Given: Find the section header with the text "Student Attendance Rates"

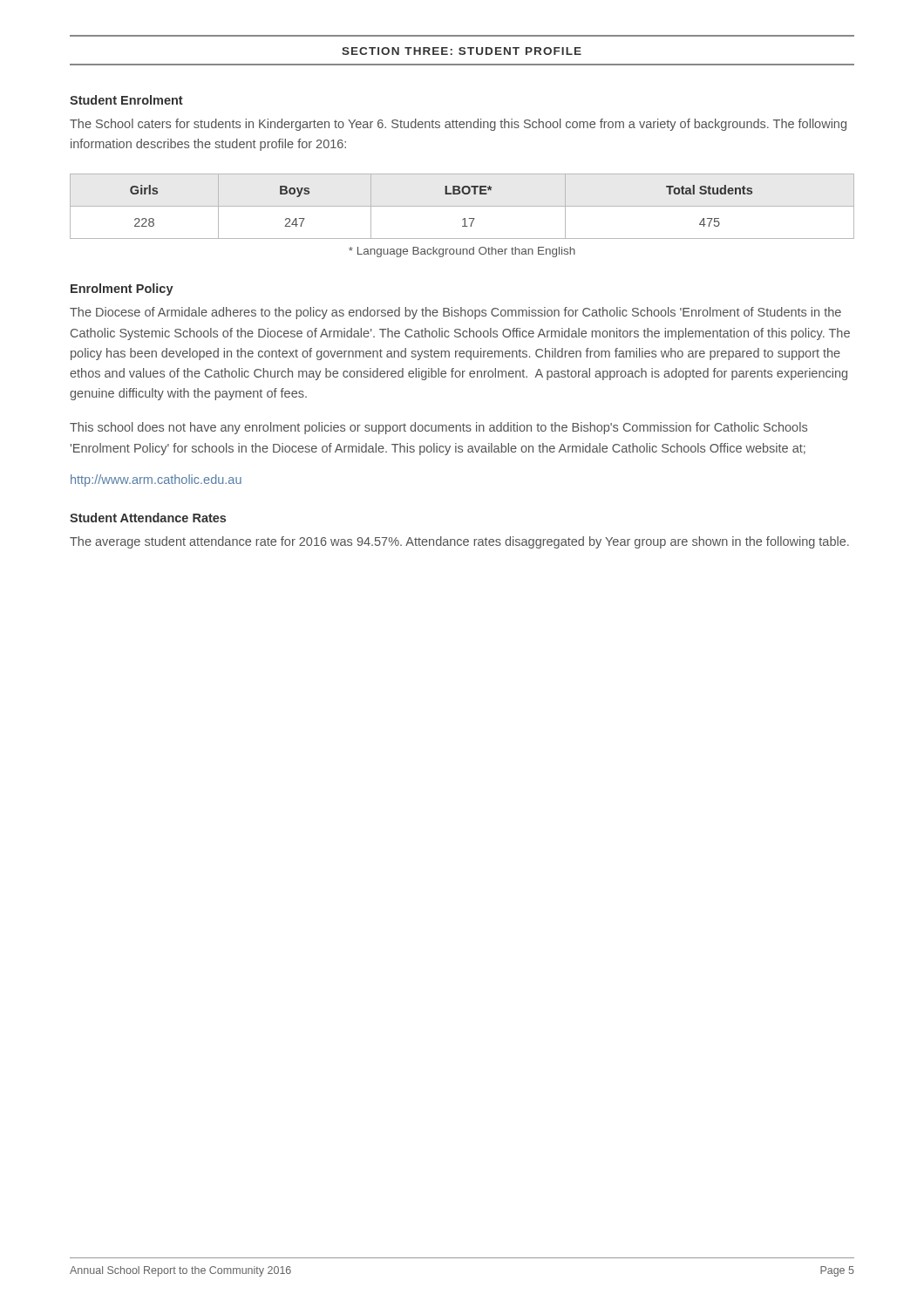Looking at the screenshot, I should coord(148,518).
